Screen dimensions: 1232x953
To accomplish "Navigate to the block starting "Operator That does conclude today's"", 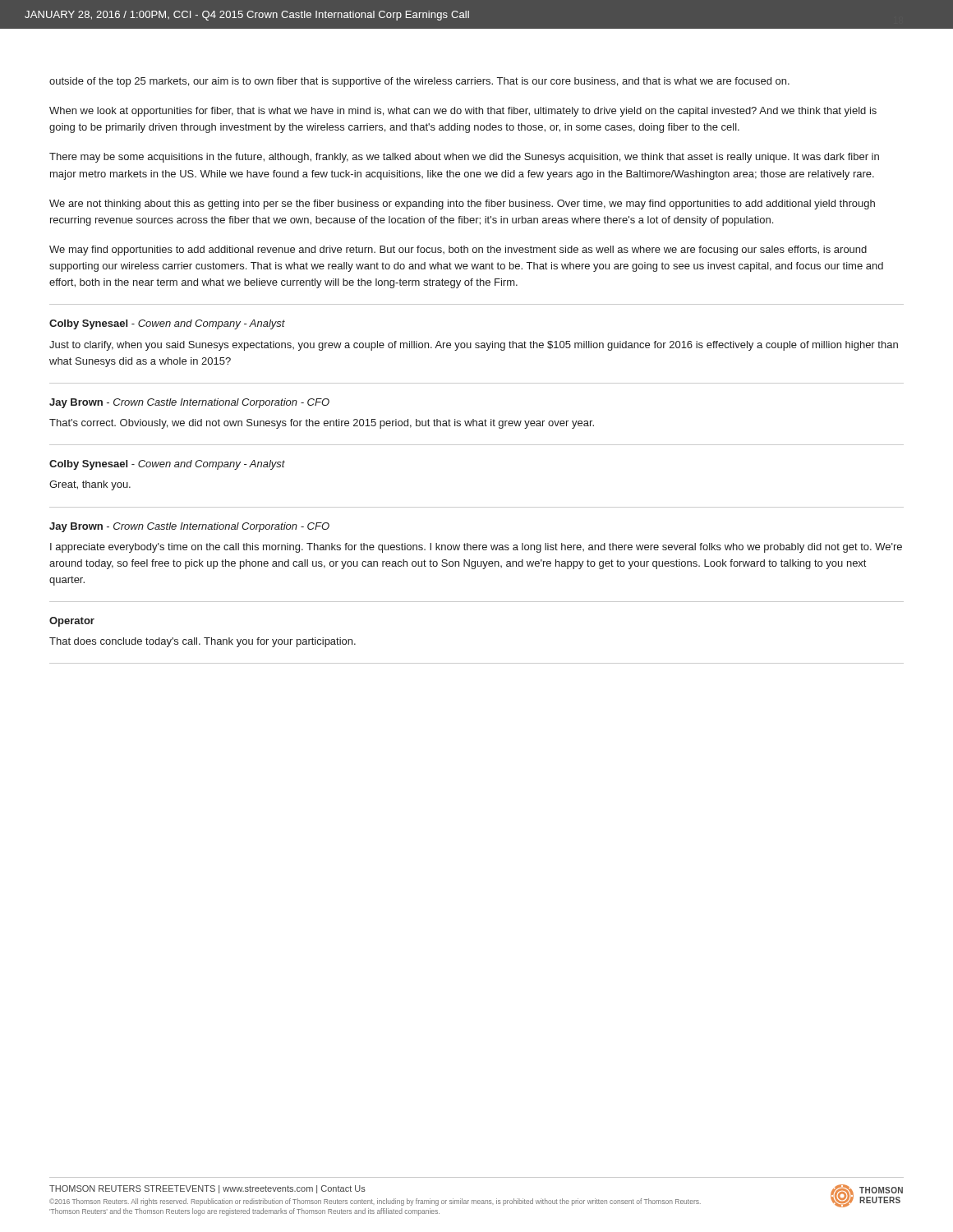I will click(x=72, y=622).
